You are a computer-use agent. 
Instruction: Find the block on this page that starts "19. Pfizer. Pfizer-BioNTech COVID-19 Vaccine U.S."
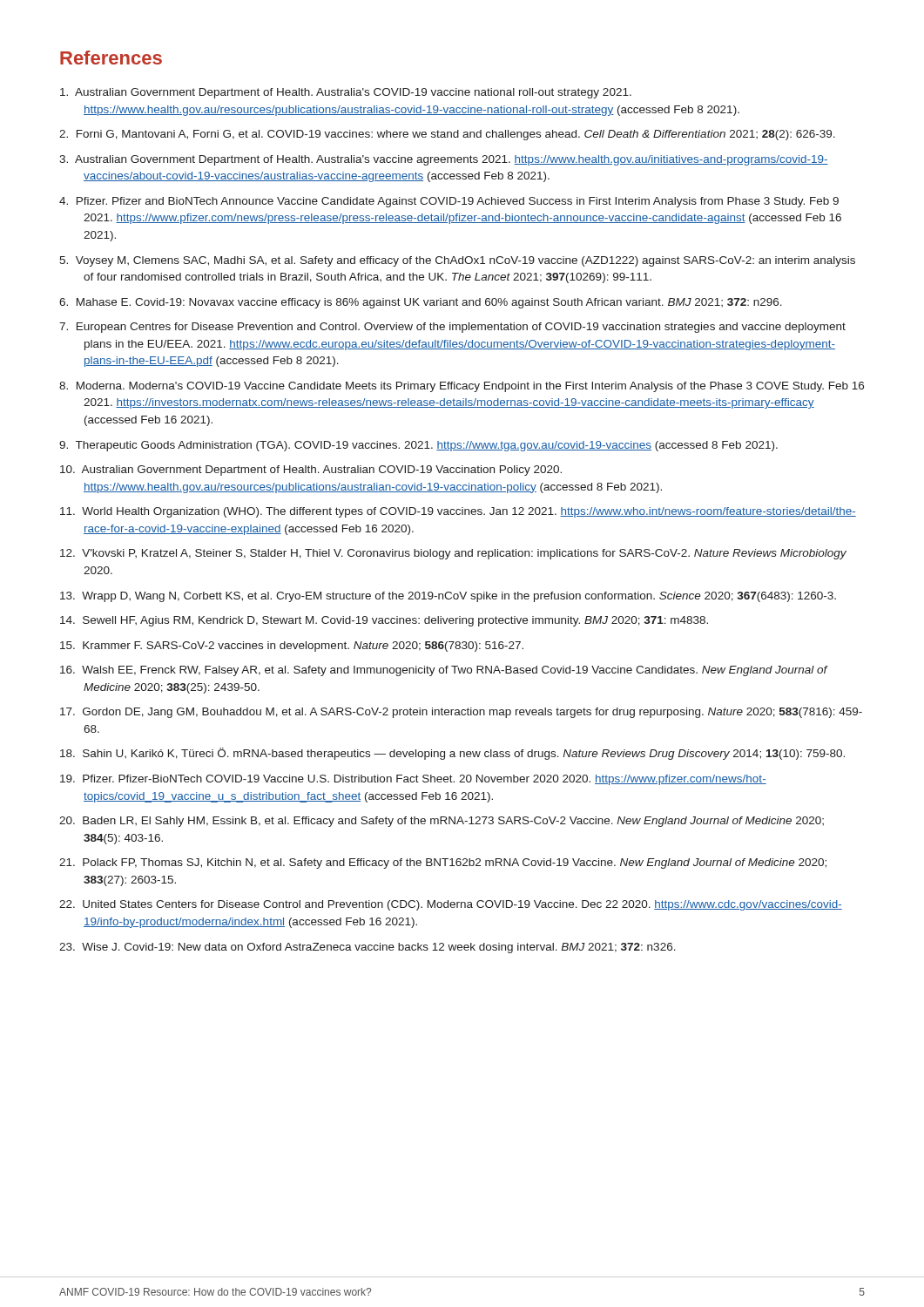pyautogui.click(x=413, y=787)
